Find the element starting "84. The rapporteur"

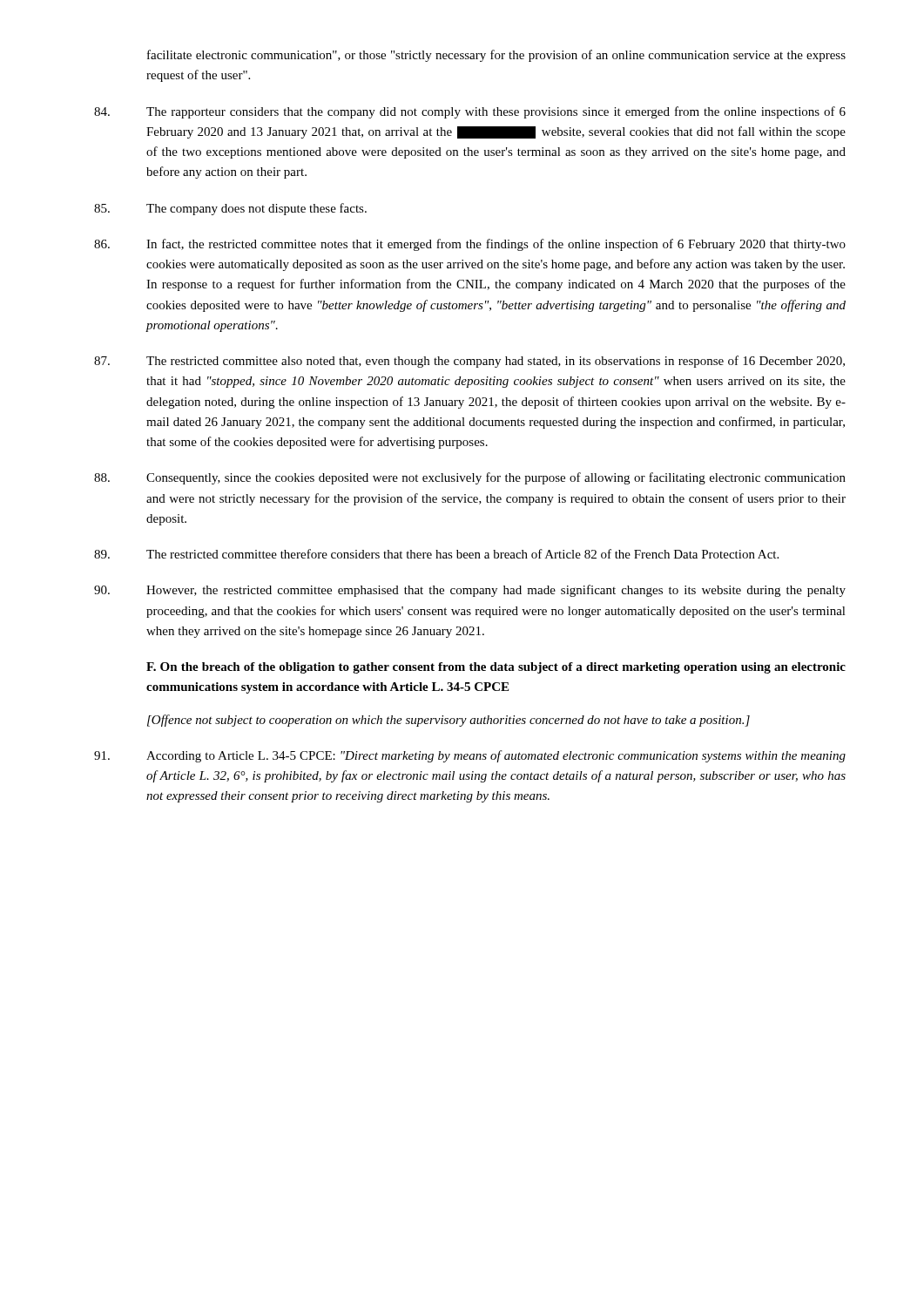click(470, 142)
